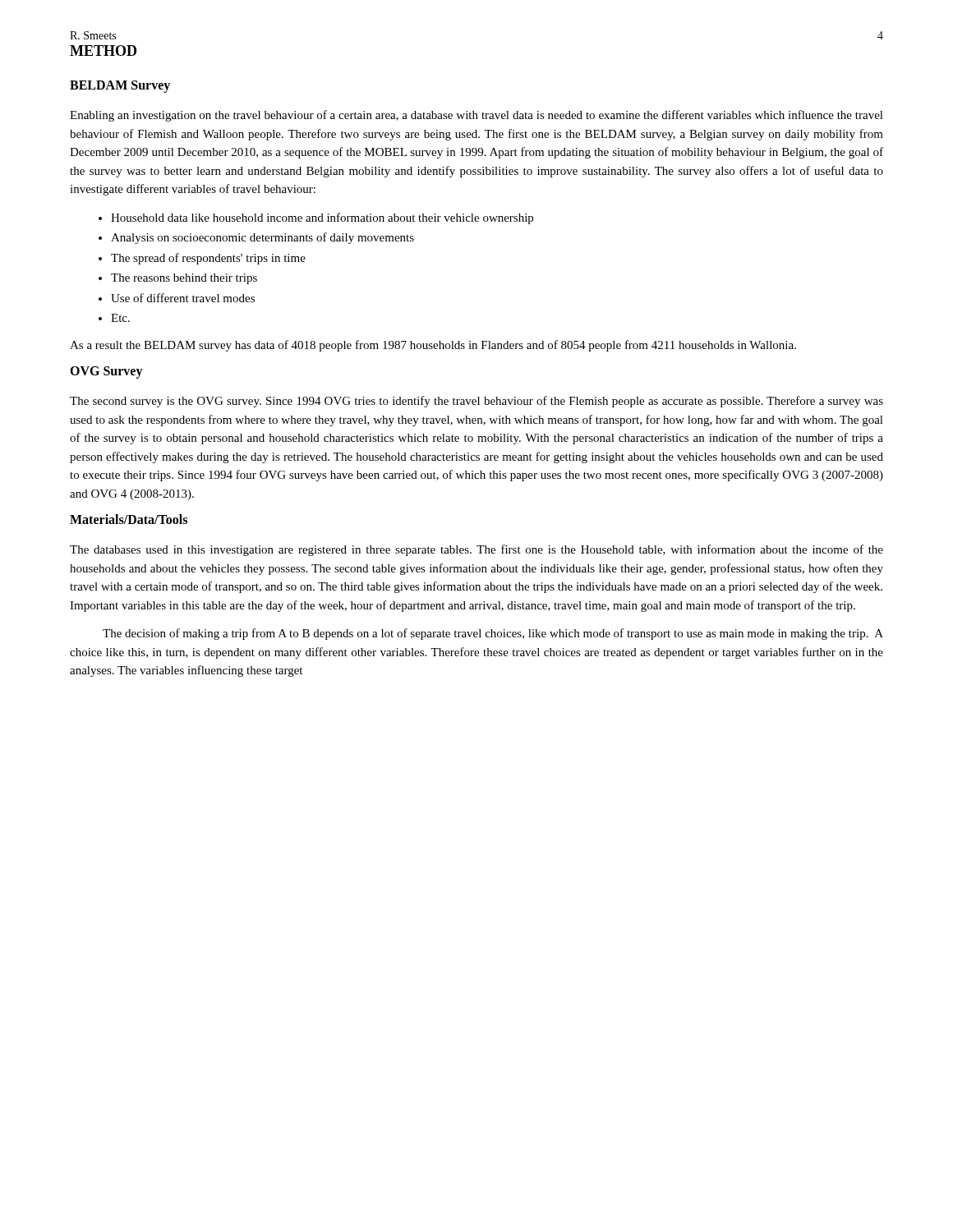953x1232 pixels.
Task: Find the text block that says "The second survey is the OVG survey. Since"
Action: (476, 447)
